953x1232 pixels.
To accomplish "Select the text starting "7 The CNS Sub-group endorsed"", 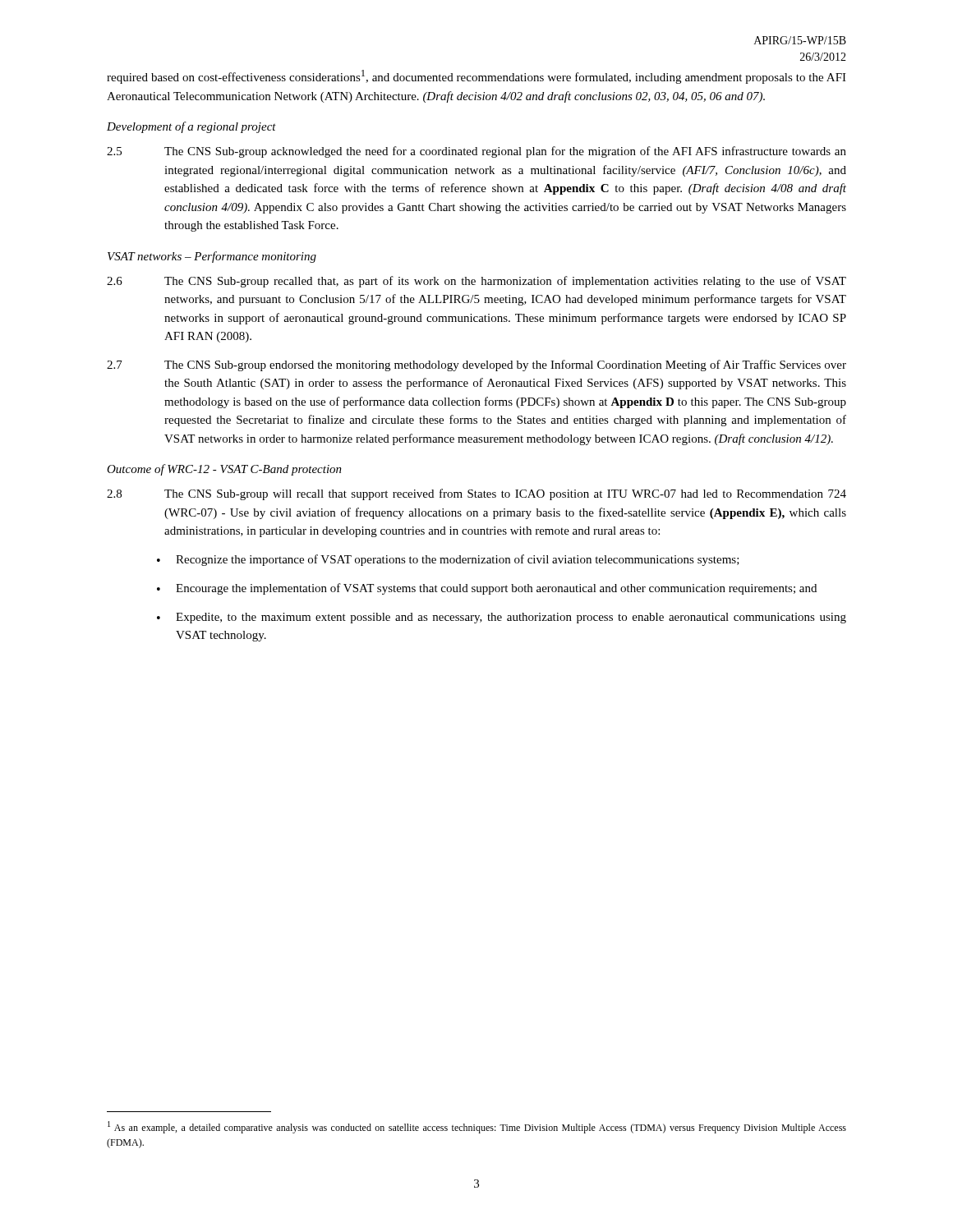I will click(476, 401).
